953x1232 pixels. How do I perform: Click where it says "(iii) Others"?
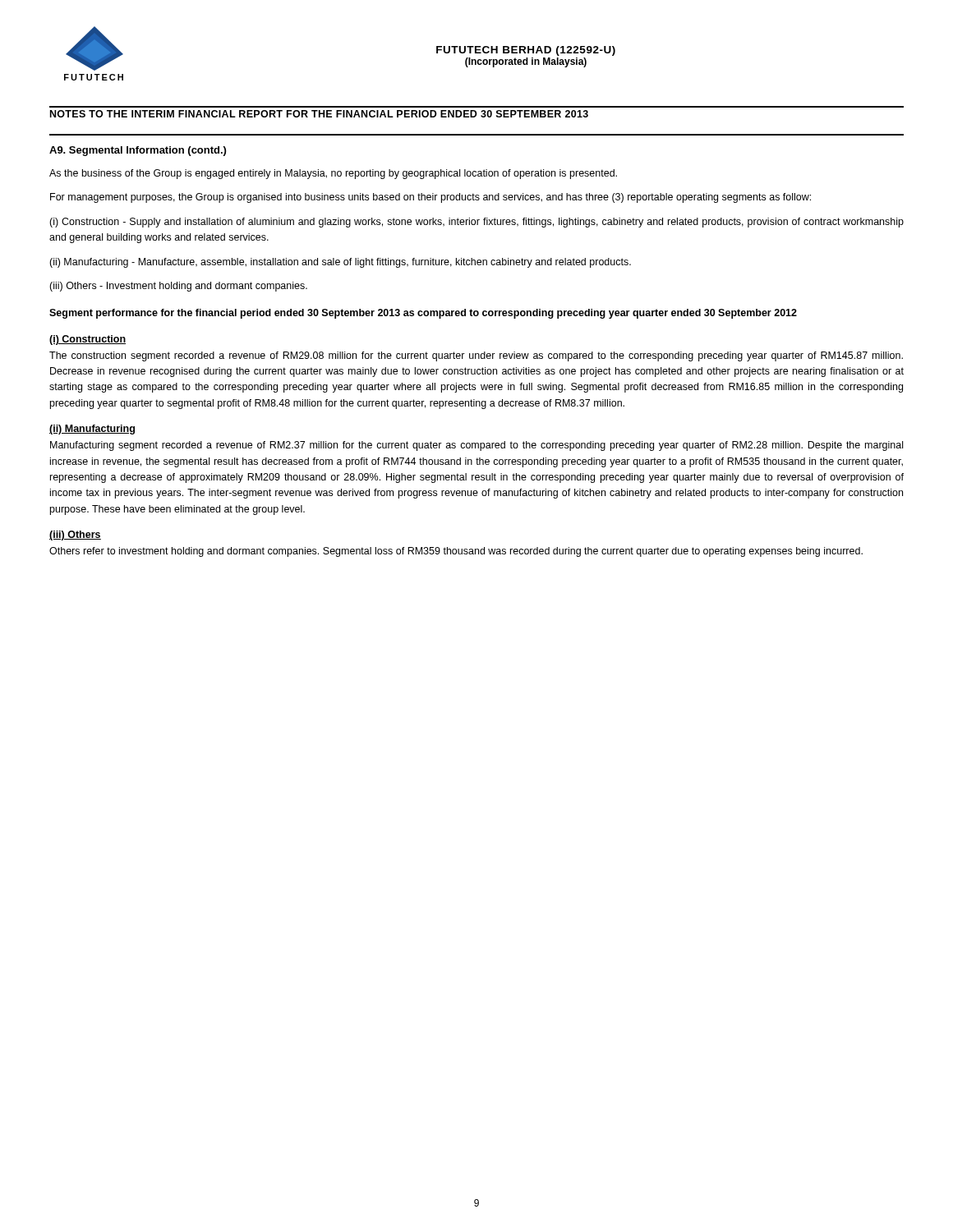(75, 535)
